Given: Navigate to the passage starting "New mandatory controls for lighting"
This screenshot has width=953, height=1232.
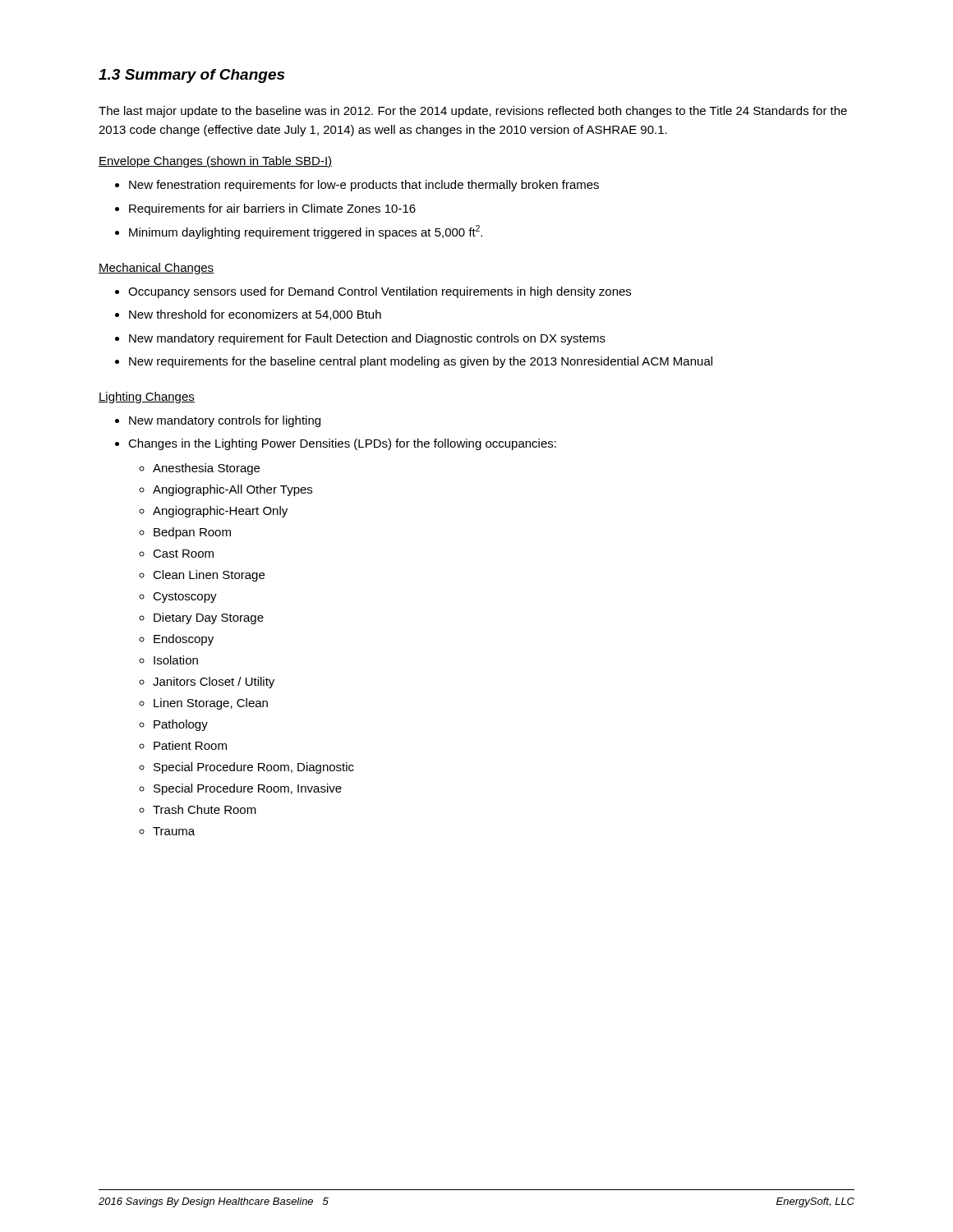Looking at the screenshot, I should coord(225,420).
